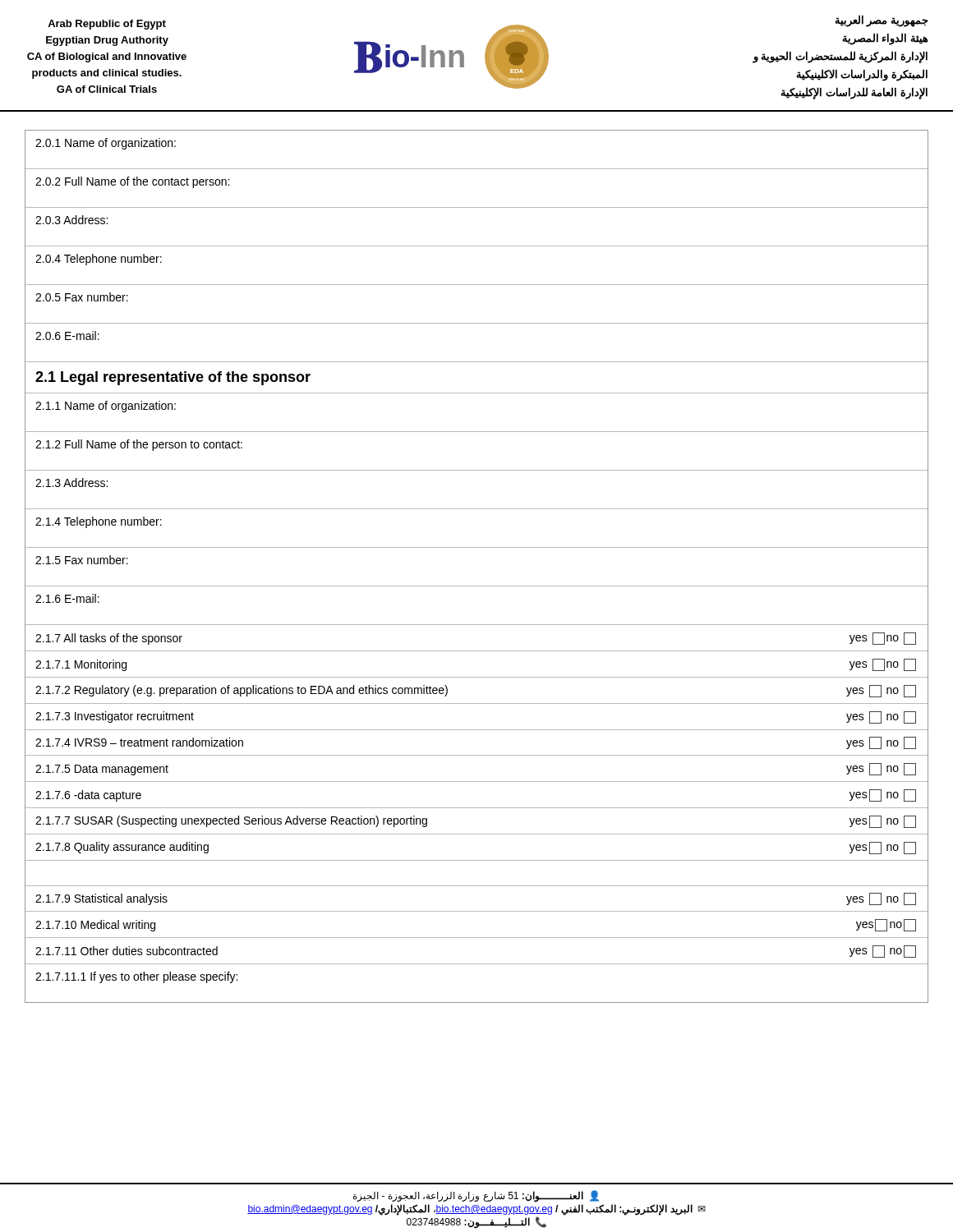Point to the text starting "1.3 Address:"

click(72, 483)
